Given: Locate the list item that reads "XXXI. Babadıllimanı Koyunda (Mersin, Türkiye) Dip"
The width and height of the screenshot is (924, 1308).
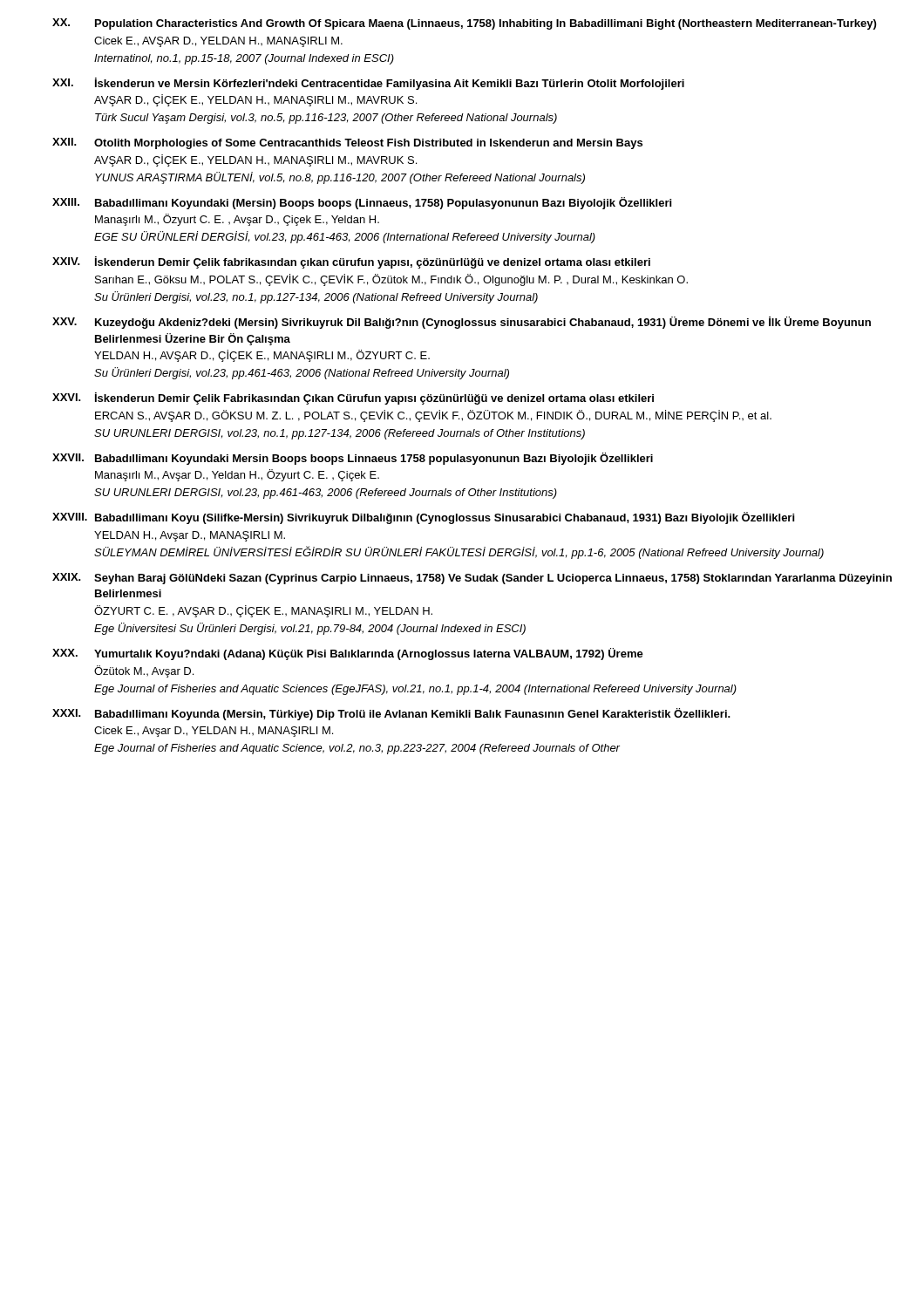Looking at the screenshot, I should tap(391, 714).
